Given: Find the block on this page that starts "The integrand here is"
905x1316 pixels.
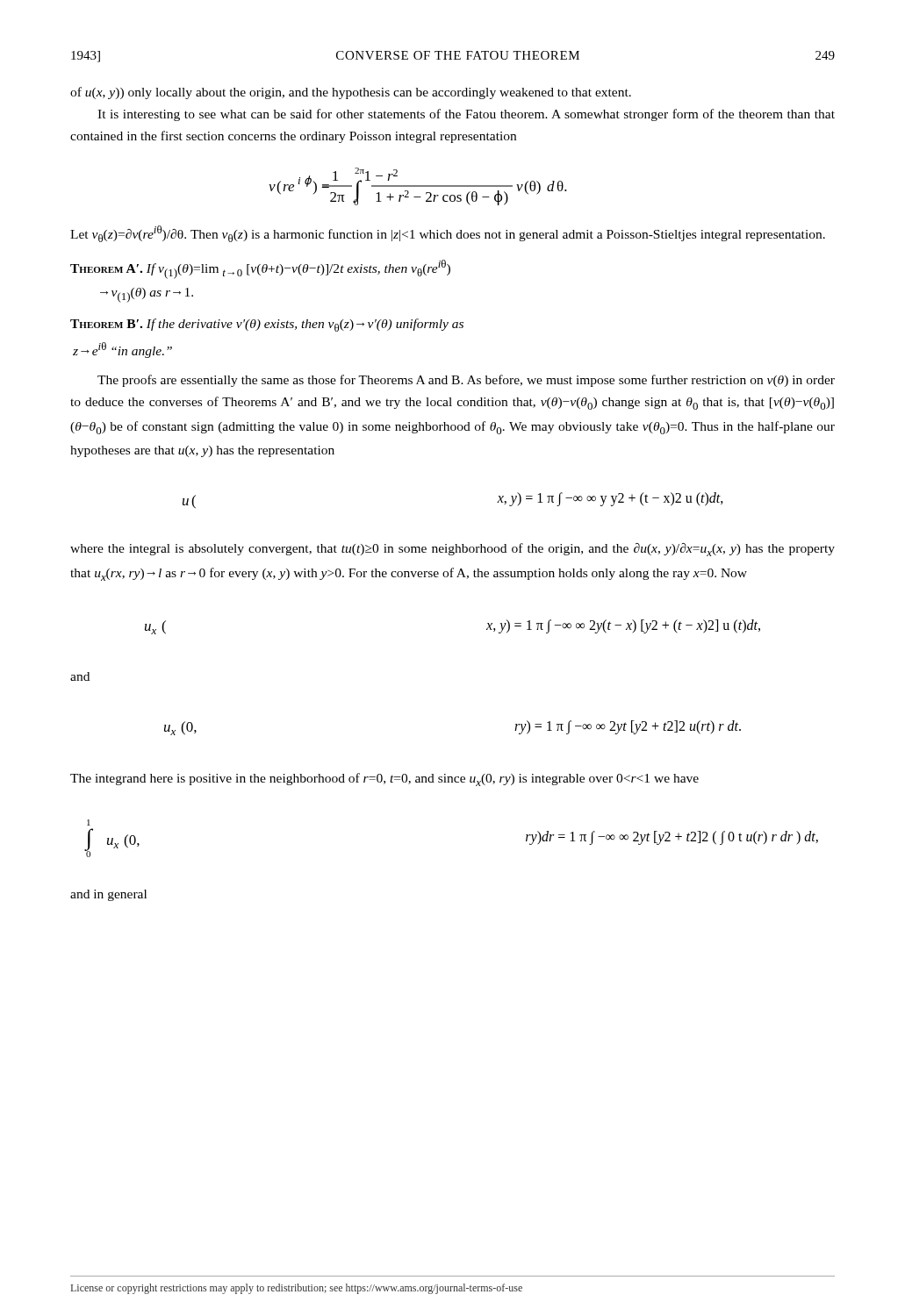Looking at the screenshot, I should coord(452,780).
